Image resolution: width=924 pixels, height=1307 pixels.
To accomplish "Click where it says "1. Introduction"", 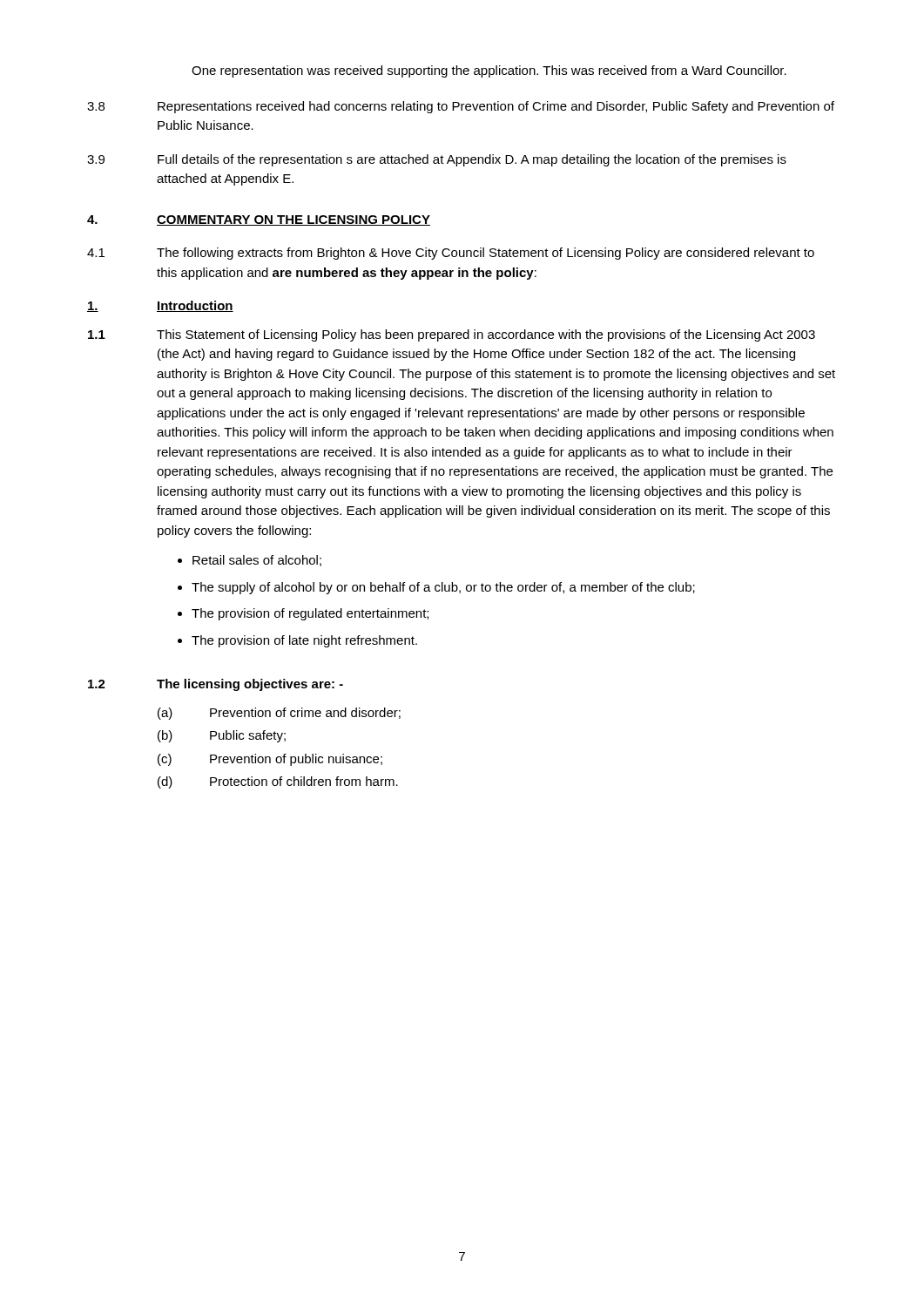I will [160, 306].
